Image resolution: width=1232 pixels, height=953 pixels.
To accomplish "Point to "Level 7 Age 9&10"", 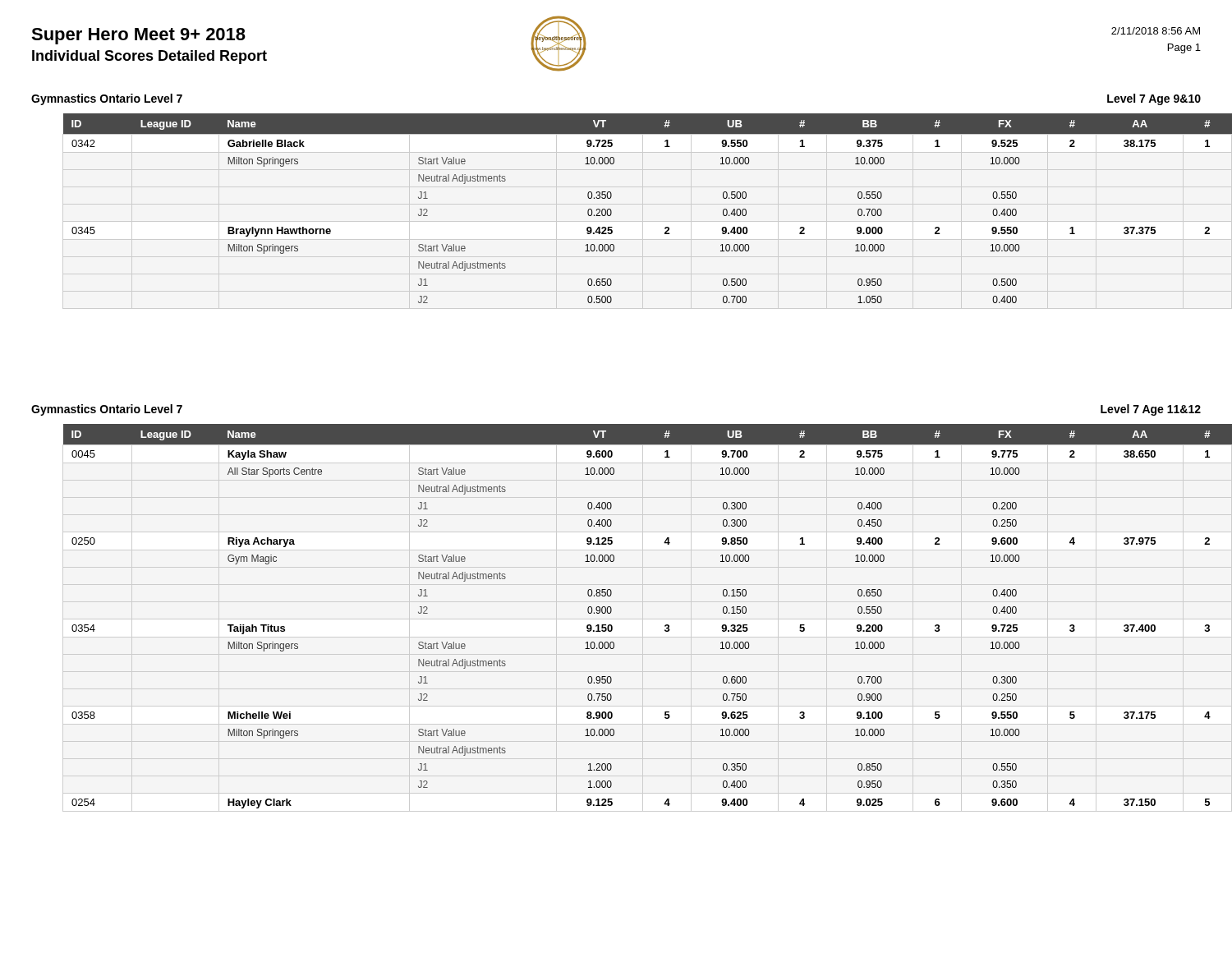I will [1154, 99].
